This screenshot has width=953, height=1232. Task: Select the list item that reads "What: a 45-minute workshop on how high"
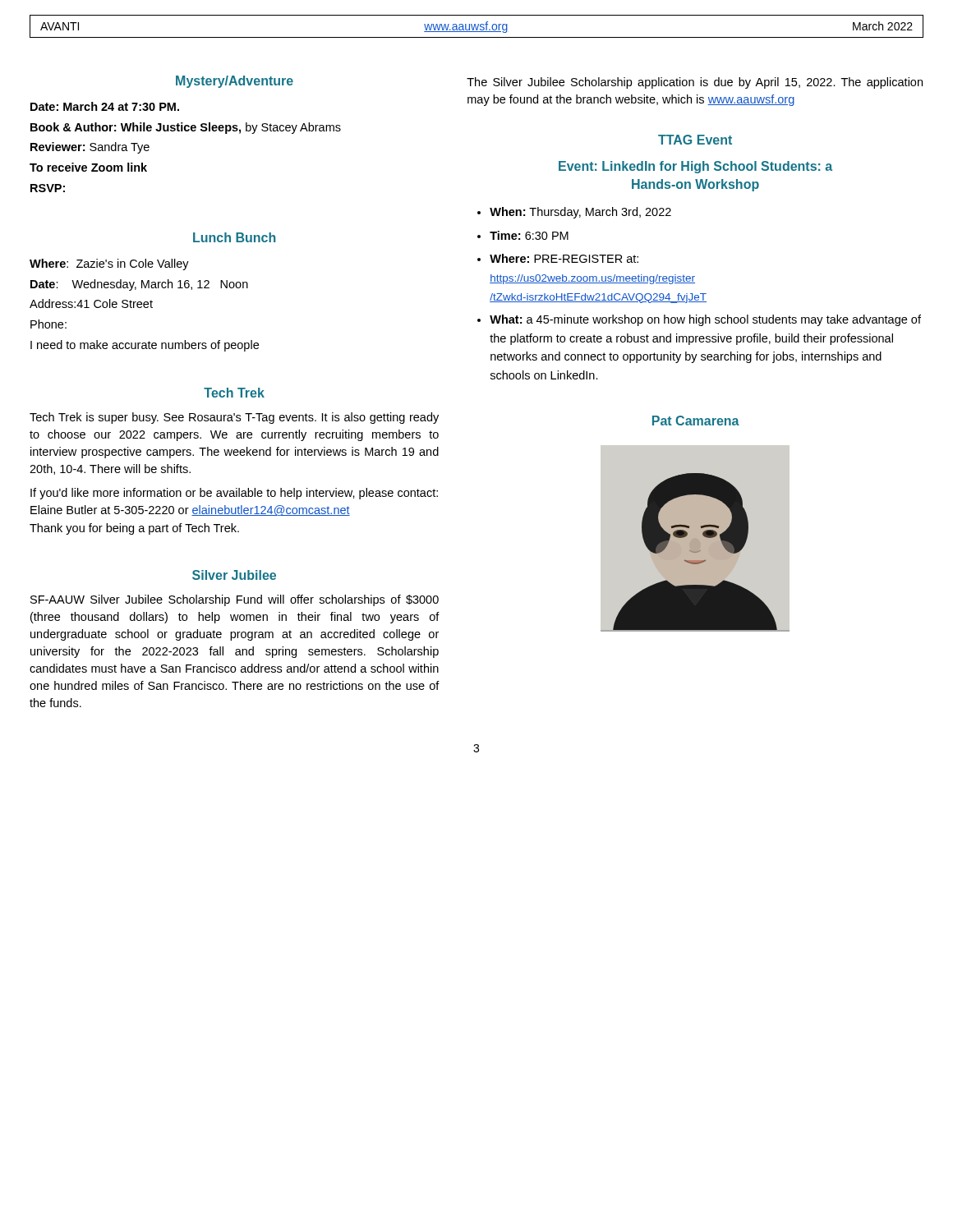point(705,348)
